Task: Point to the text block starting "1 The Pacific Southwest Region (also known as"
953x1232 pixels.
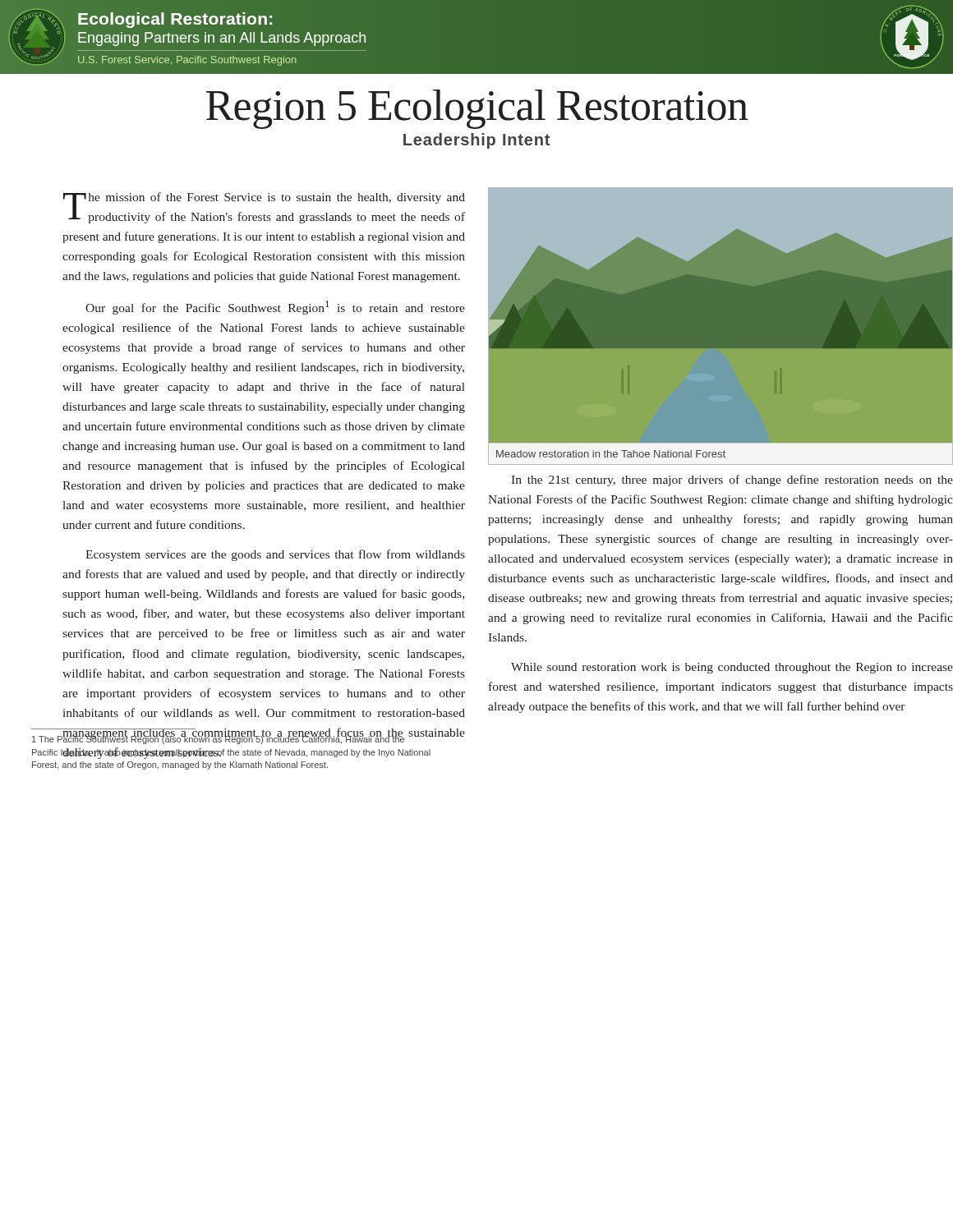Action: (231, 752)
